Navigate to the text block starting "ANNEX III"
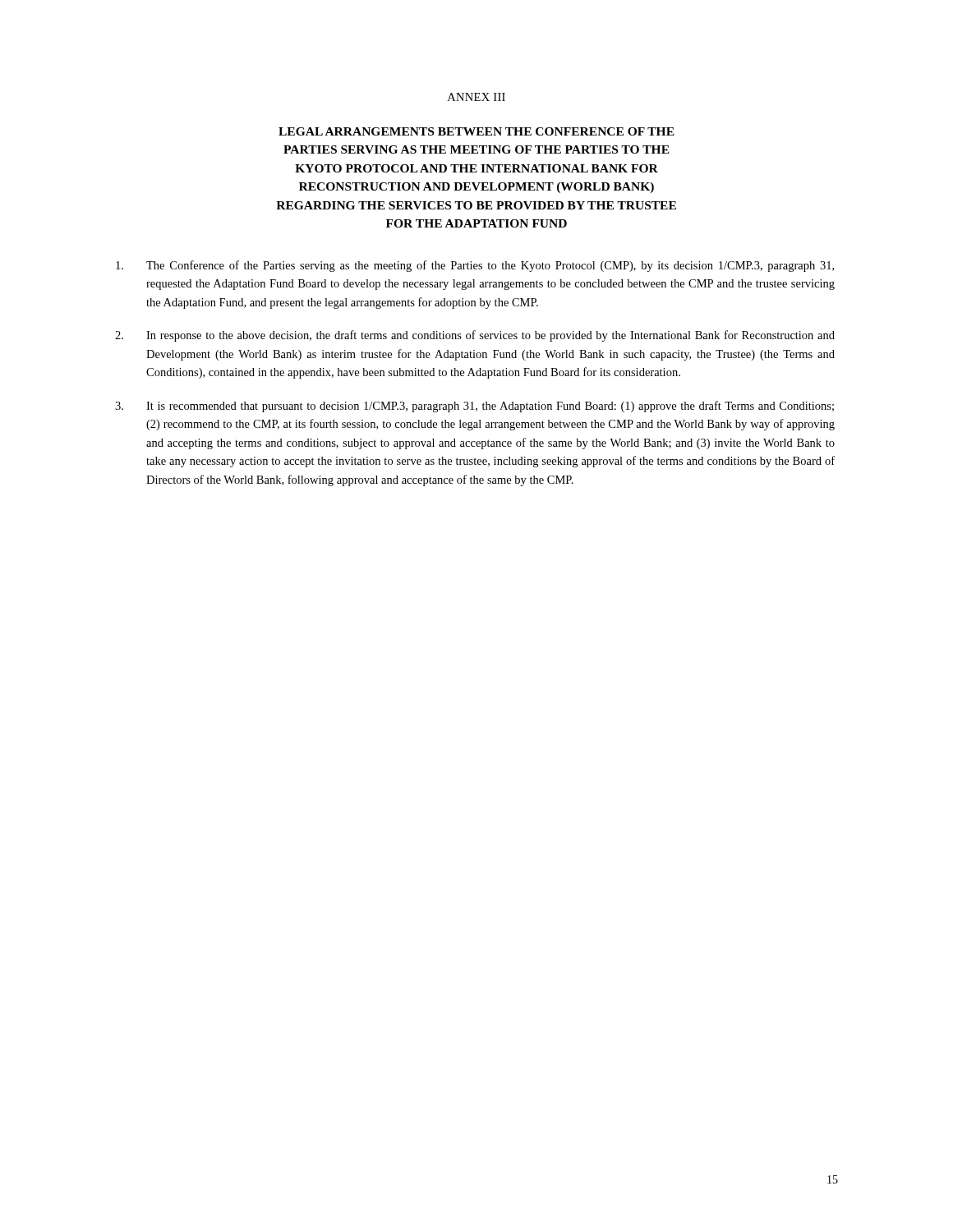The image size is (953, 1232). [476, 97]
